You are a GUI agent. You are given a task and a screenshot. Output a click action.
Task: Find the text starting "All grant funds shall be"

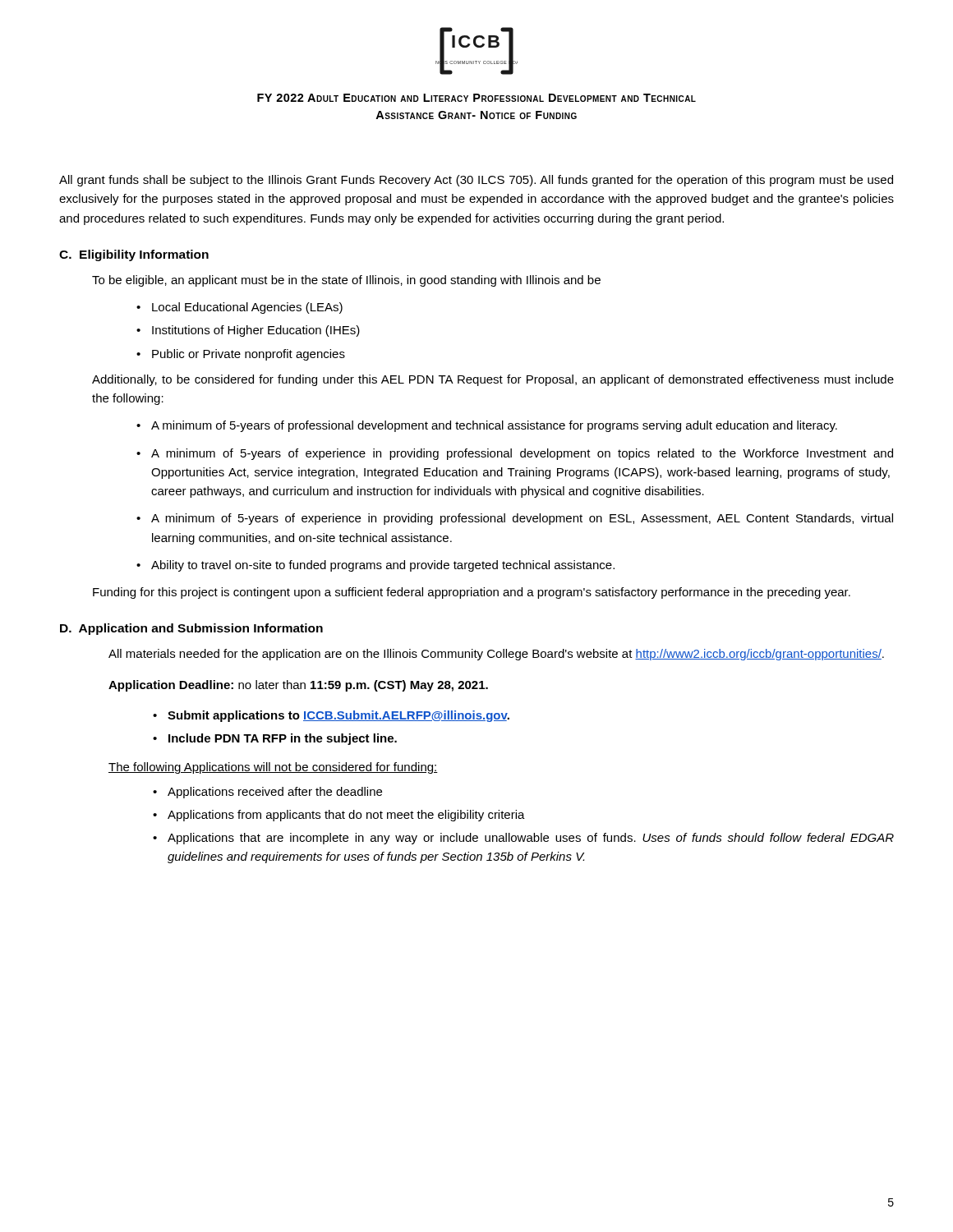[x=476, y=199]
